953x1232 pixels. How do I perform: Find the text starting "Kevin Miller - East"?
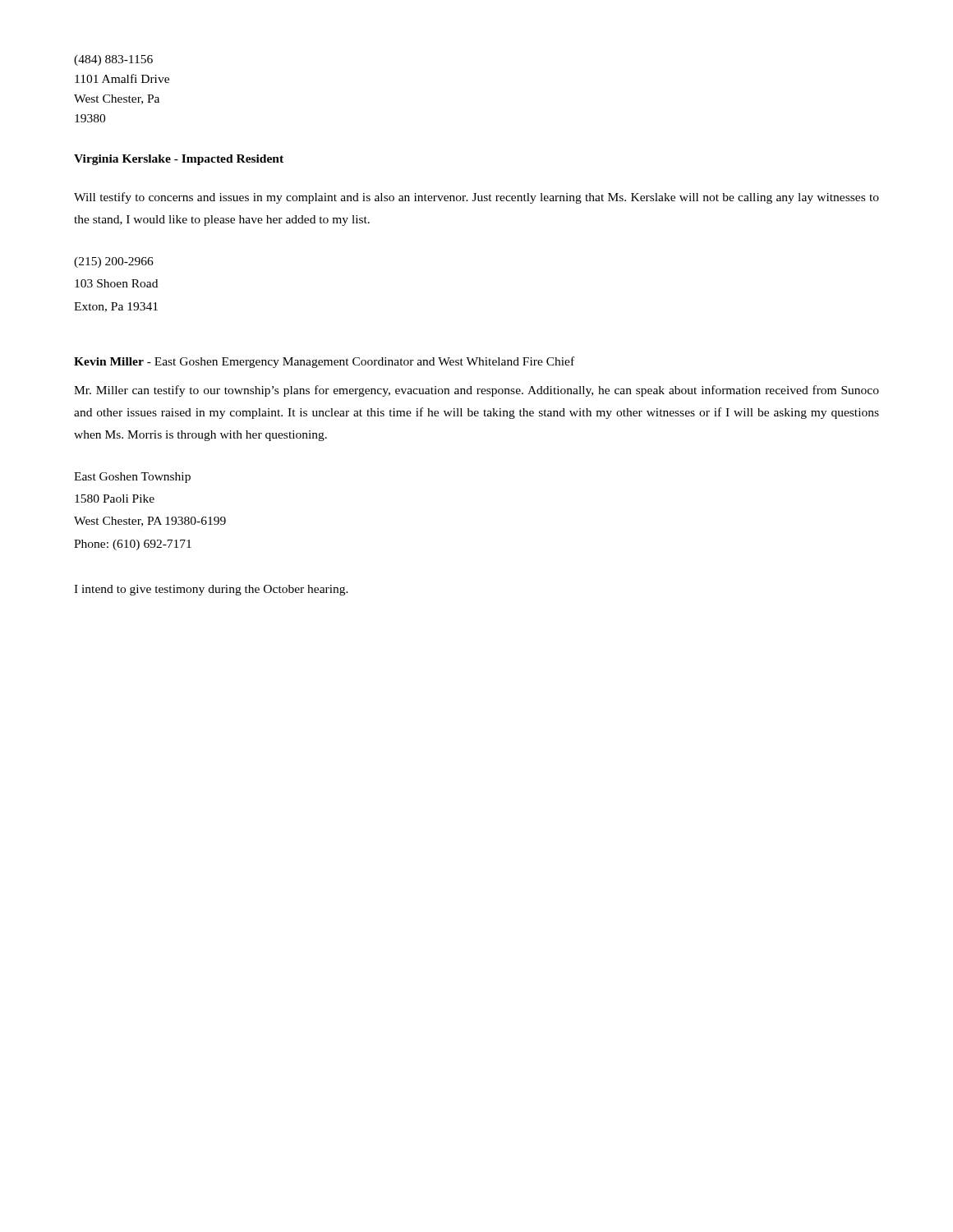tap(324, 361)
